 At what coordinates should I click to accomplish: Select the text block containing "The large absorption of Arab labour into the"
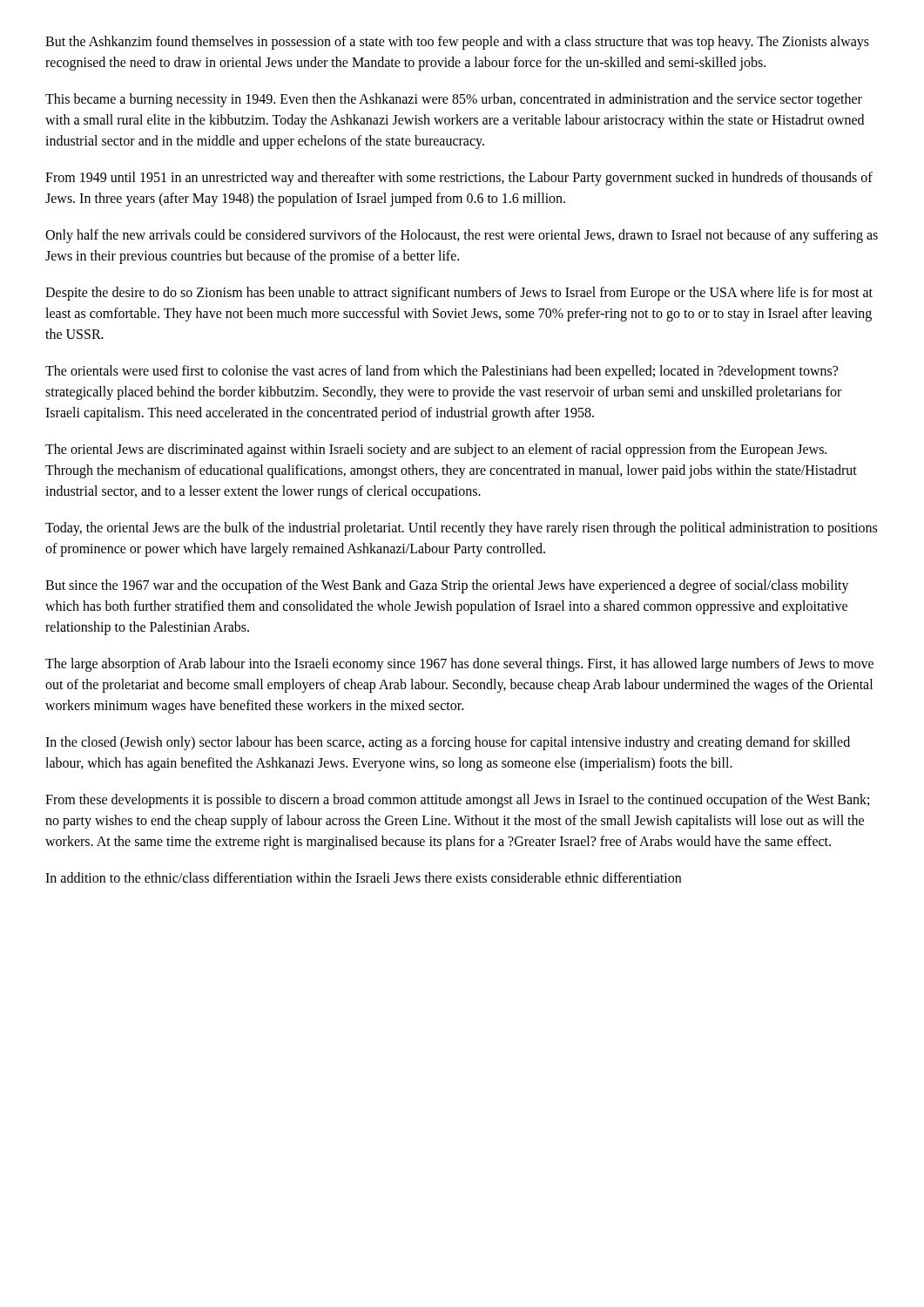(460, 684)
